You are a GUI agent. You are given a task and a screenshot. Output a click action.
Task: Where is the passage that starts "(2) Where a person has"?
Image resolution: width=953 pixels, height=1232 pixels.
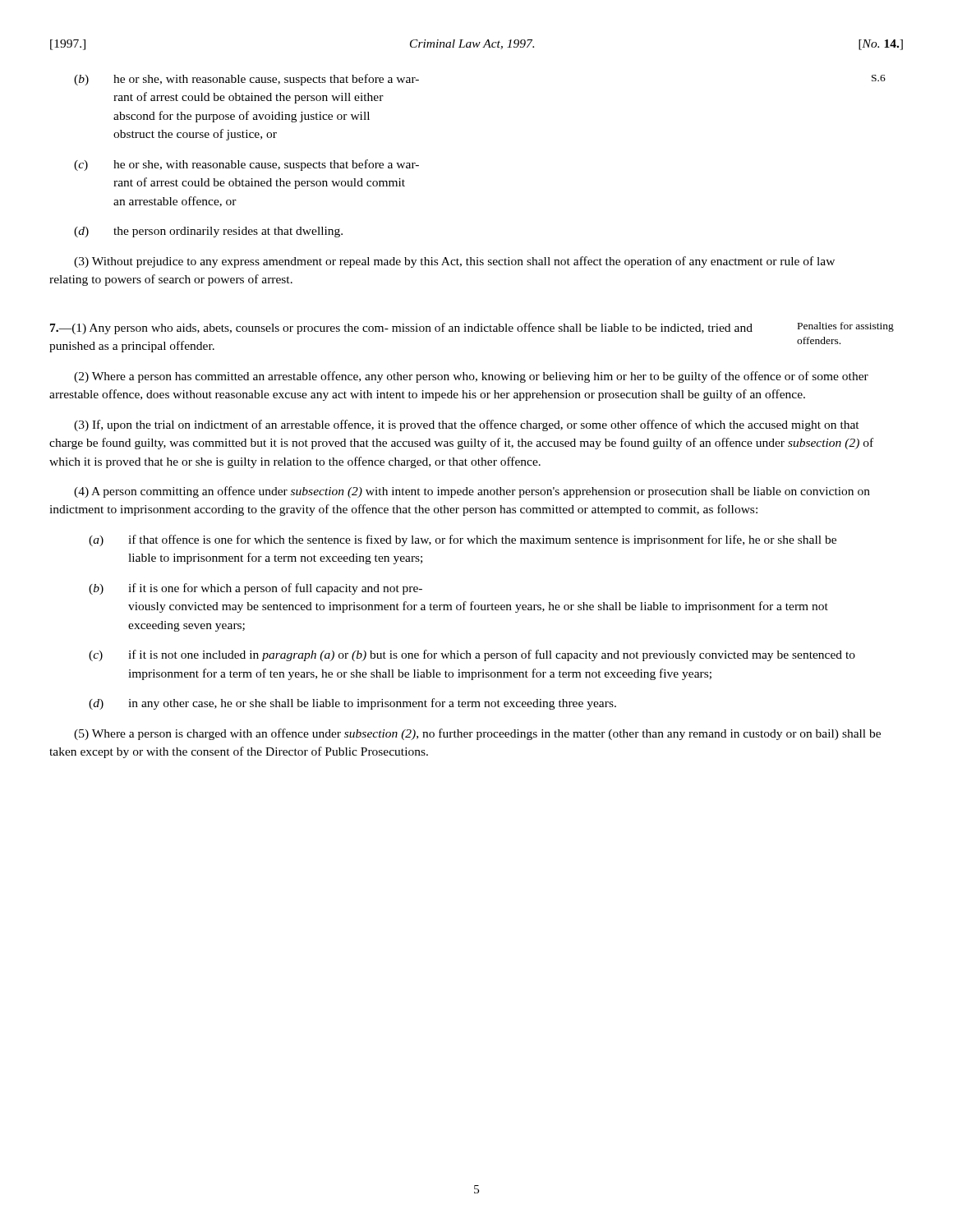(459, 385)
